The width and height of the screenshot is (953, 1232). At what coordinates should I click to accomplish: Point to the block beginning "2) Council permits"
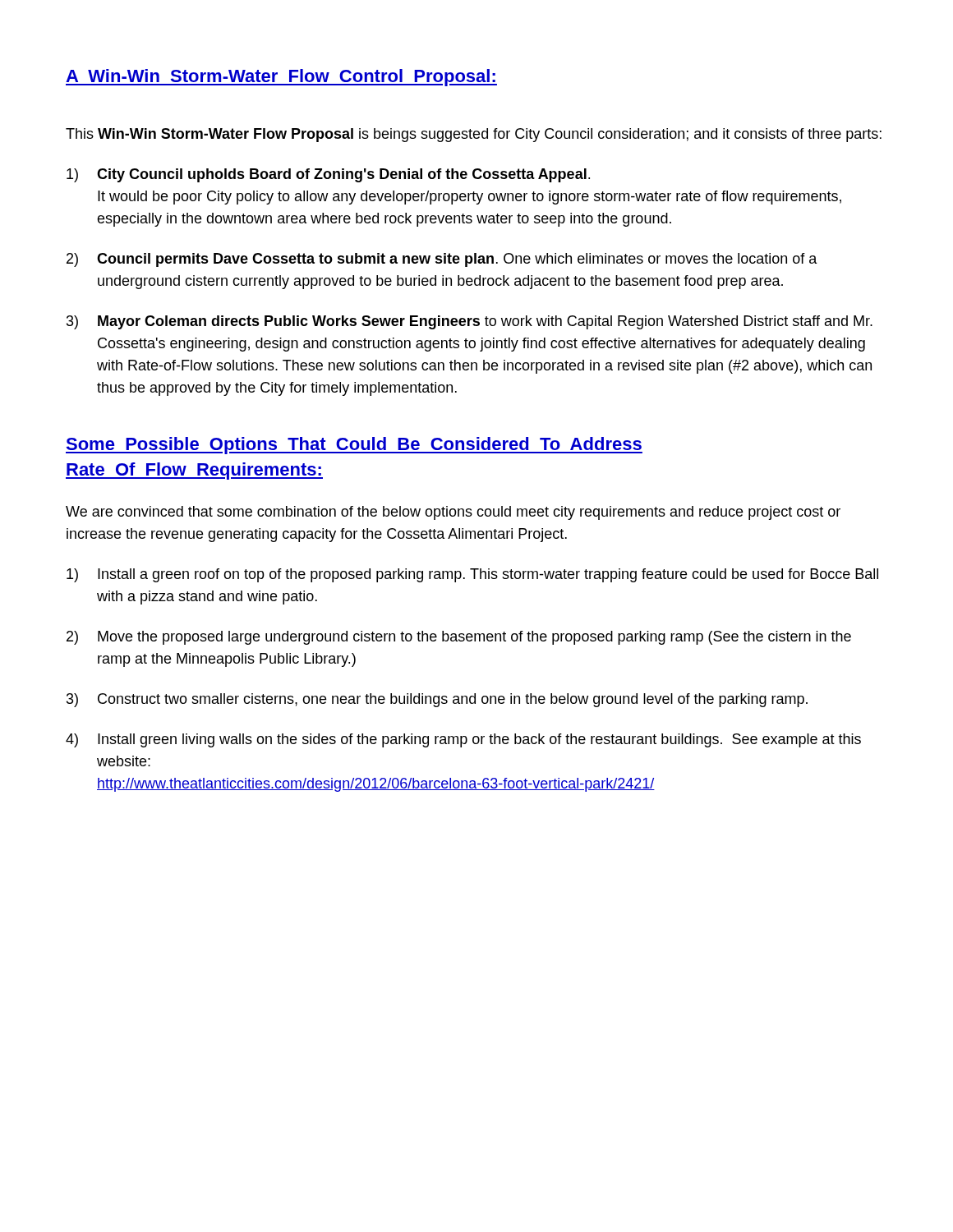tap(476, 270)
